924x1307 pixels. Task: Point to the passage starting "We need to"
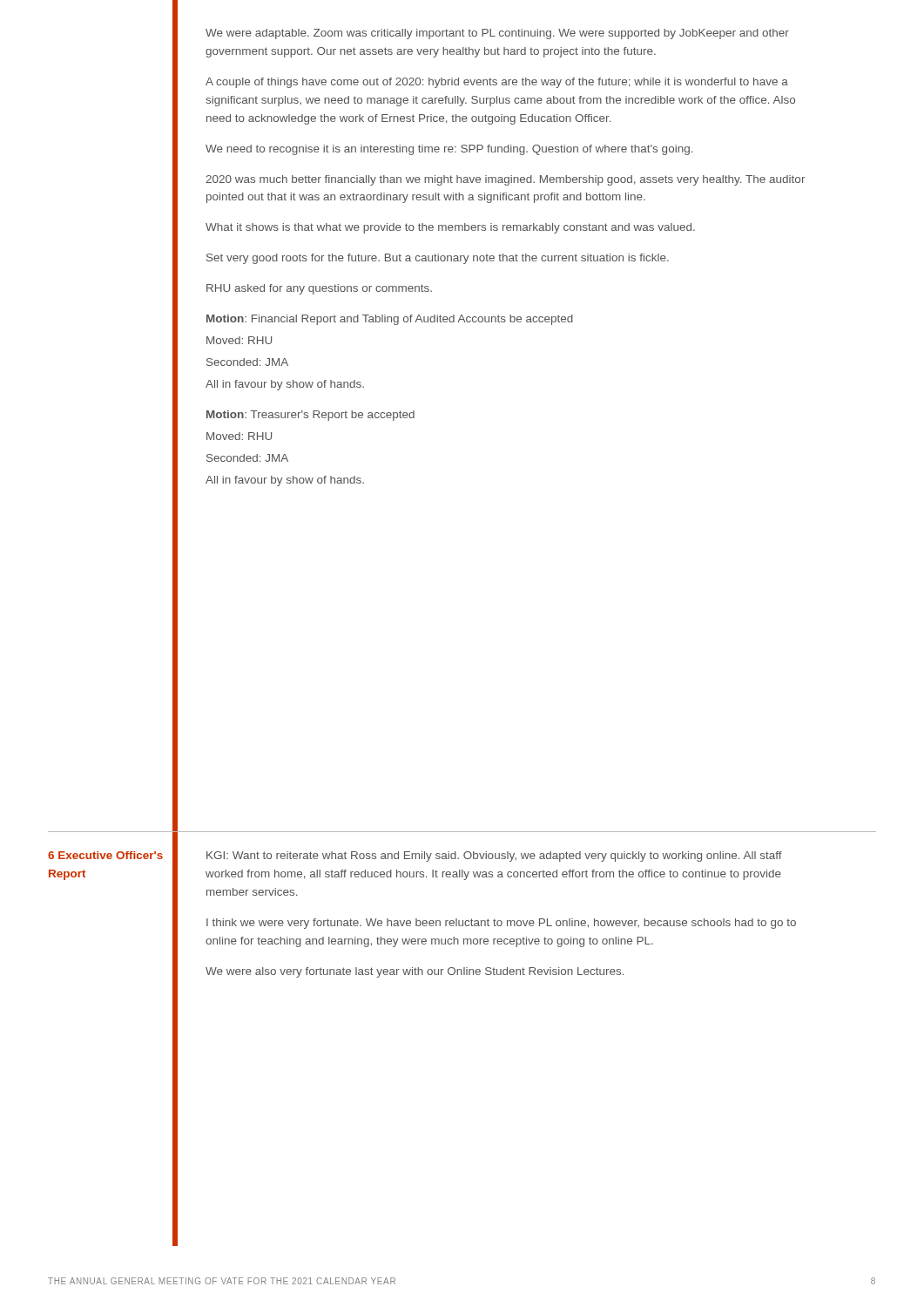click(450, 148)
